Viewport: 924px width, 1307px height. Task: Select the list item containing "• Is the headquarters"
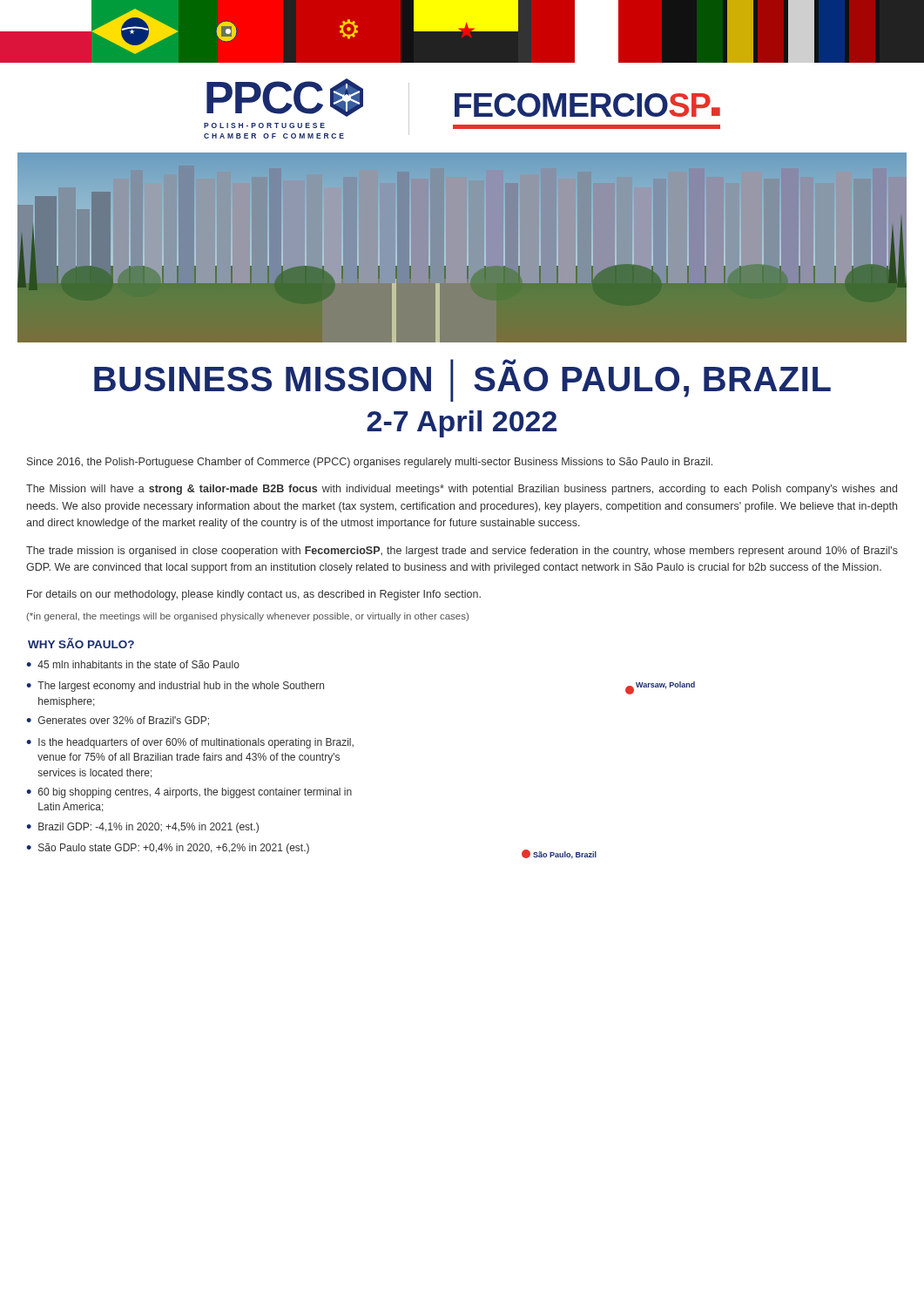point(196,758)
